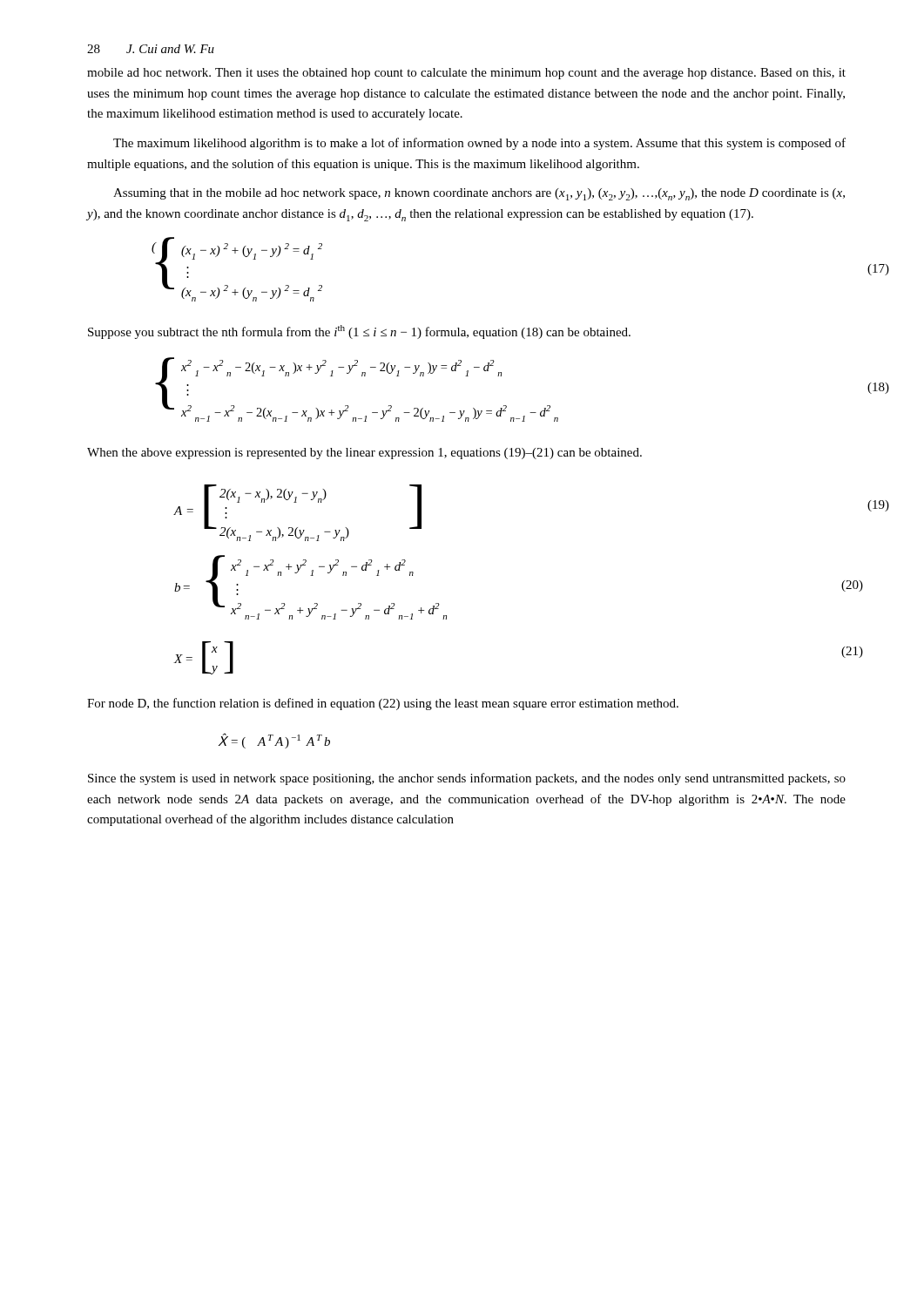Image resolution: width=924 pixels, height=1307 pixels.
Task: Navigate to the region starting "{ x2 1 − x2"
Action: coord(497,389)
